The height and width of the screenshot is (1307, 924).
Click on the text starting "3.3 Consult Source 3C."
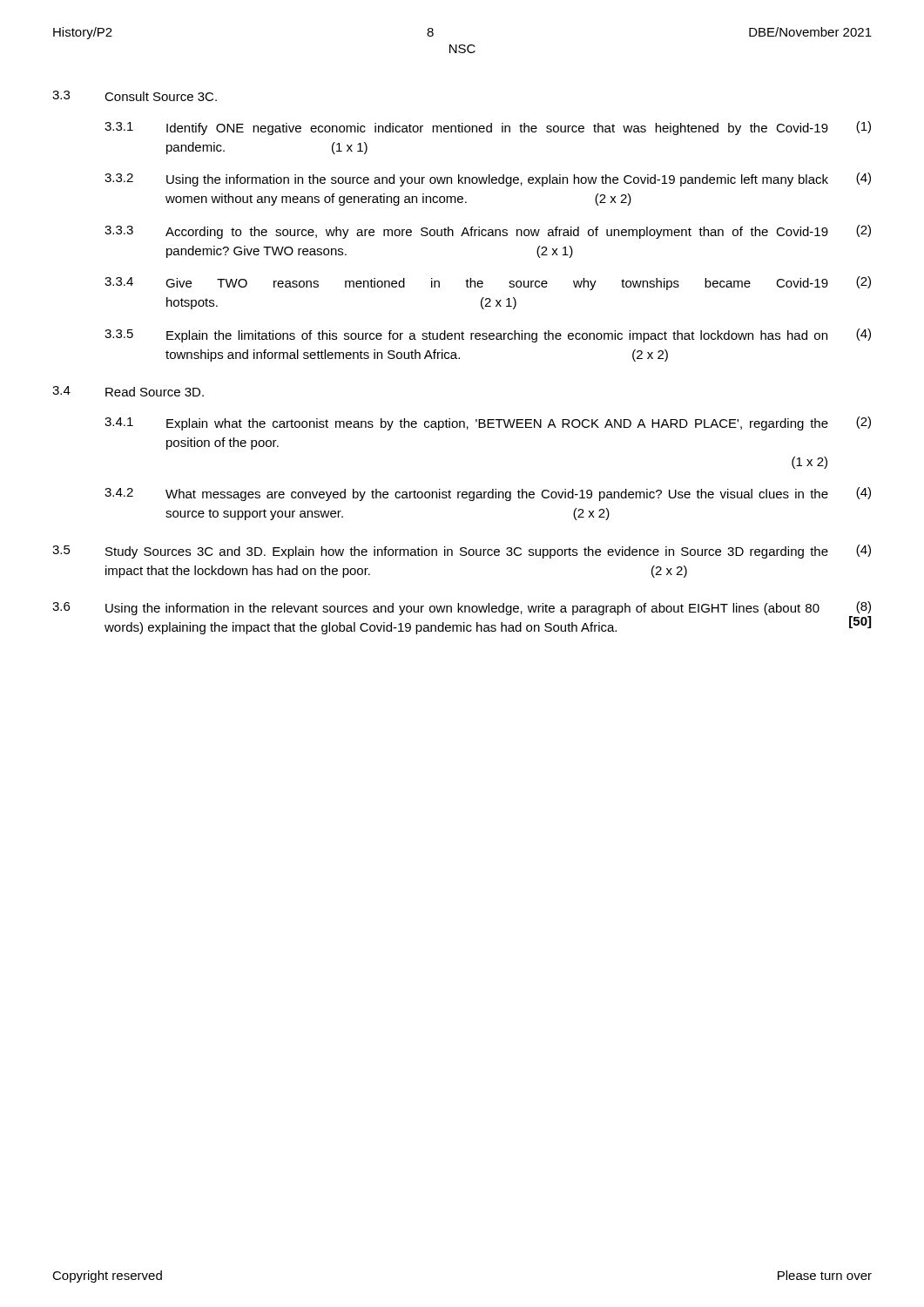[x=135, y=96]
